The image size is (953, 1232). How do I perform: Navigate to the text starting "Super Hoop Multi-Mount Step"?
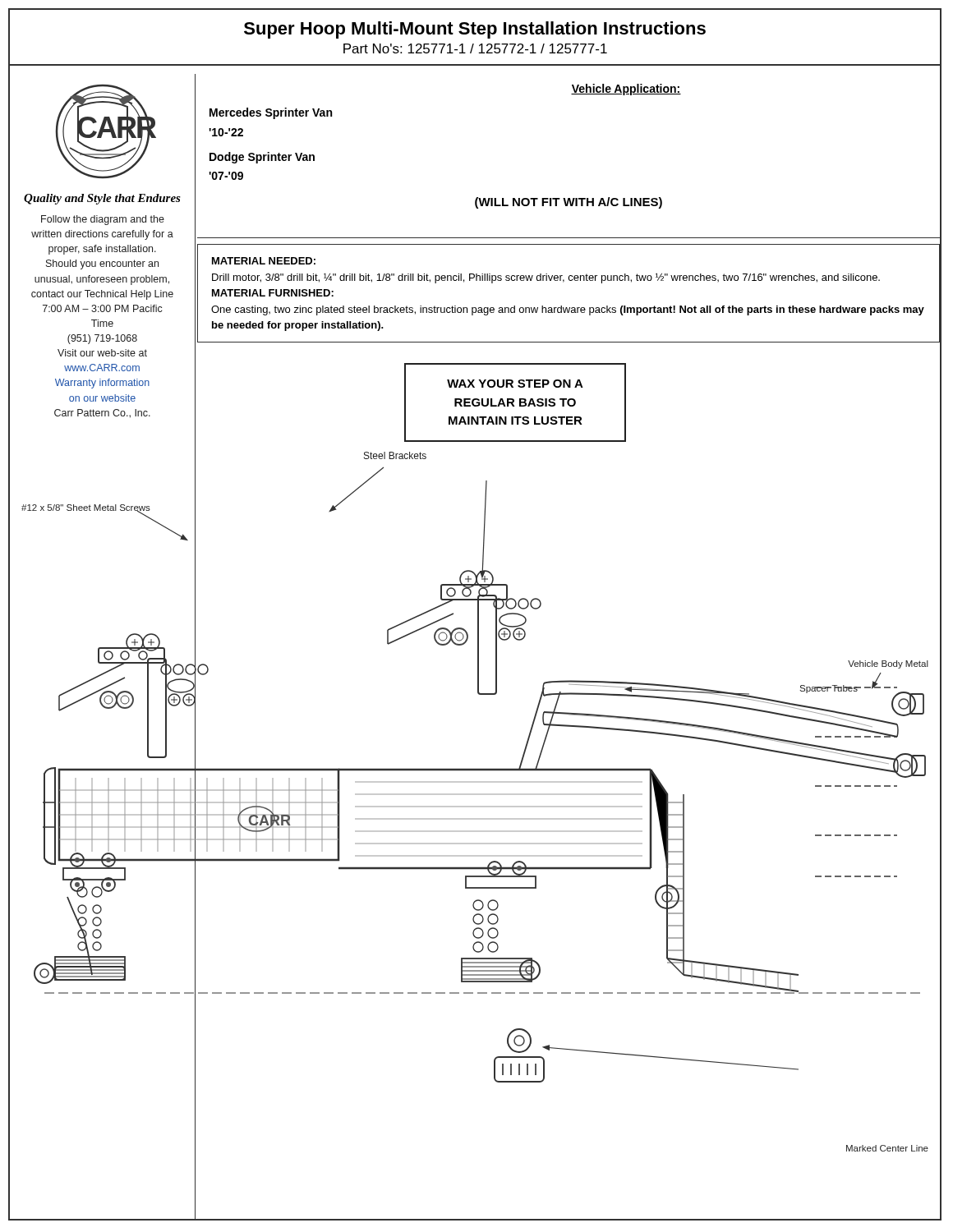click(x=475, y=38)
